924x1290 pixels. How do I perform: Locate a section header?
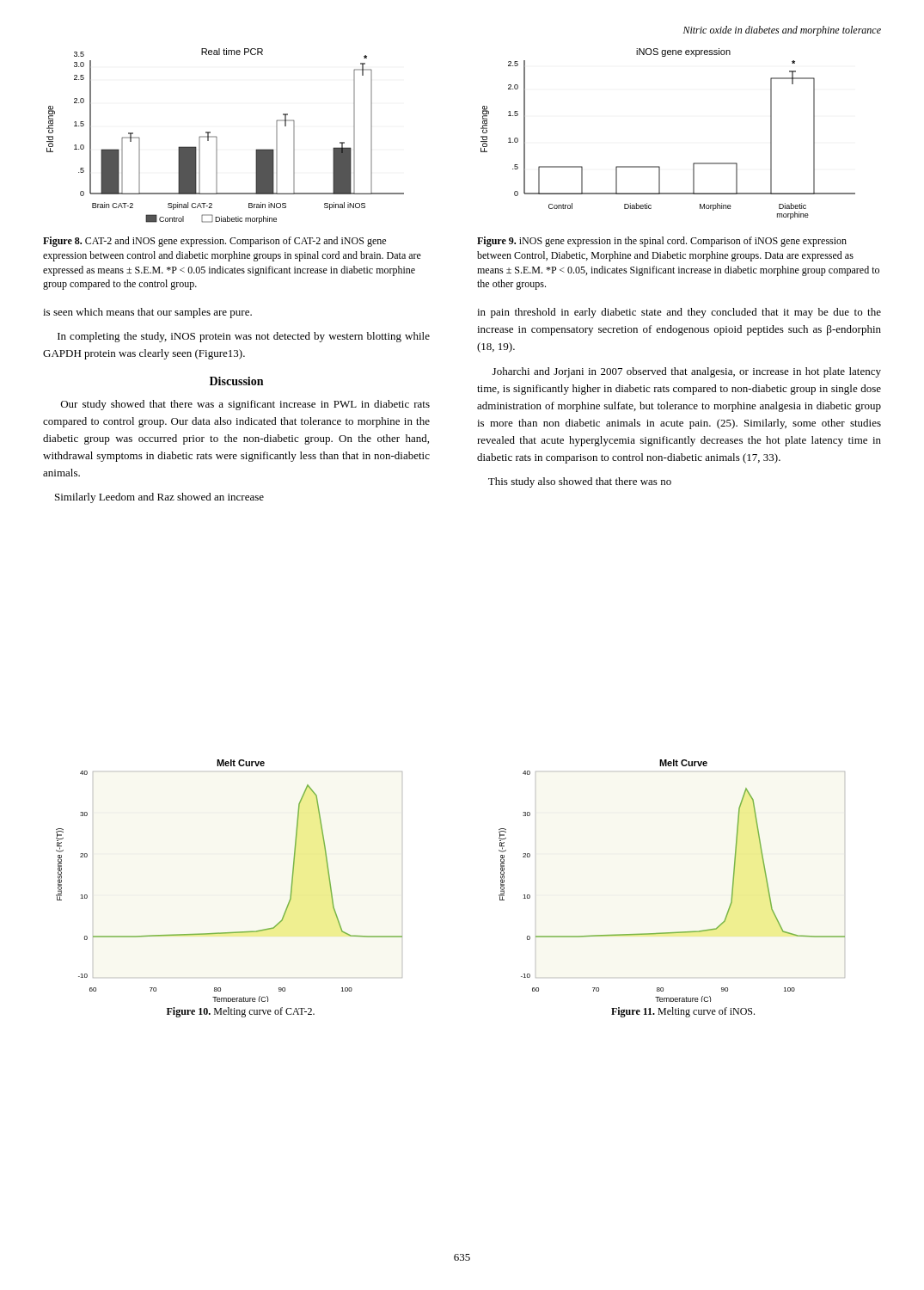tap(236, 381)
